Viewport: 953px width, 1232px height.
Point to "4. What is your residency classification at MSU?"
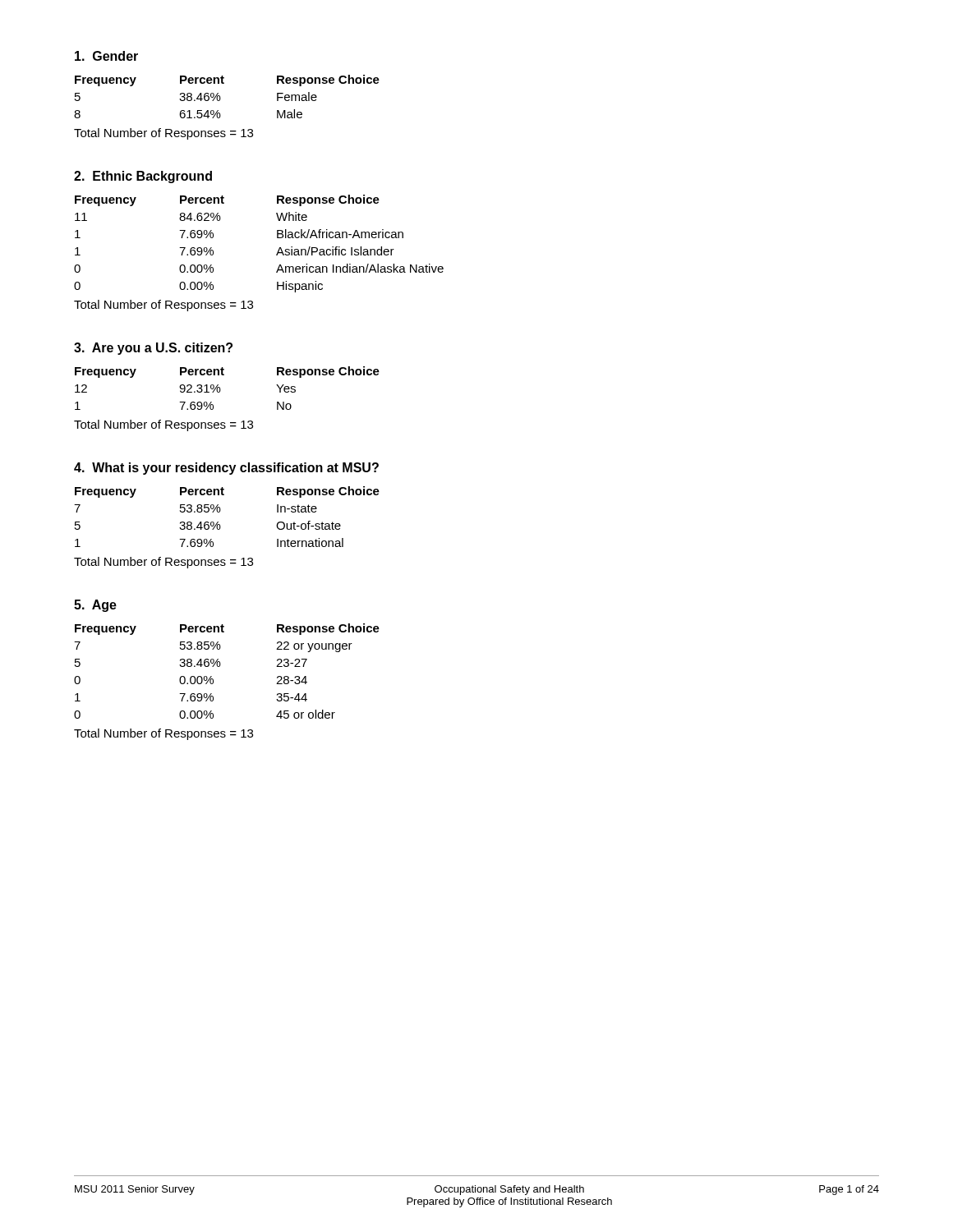(x=227, y=468)
